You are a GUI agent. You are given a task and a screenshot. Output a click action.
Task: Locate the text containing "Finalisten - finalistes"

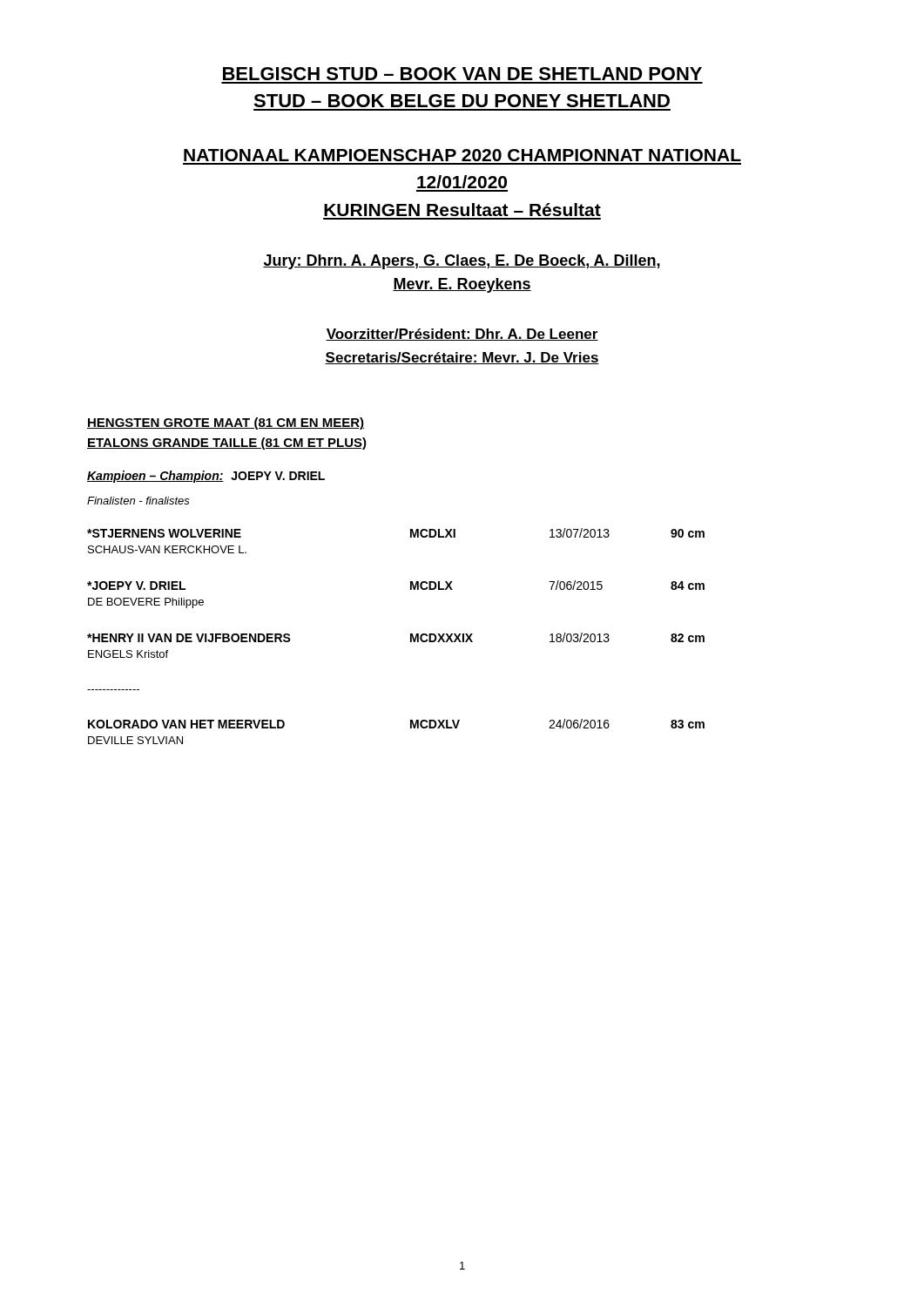tap(138, 501)
